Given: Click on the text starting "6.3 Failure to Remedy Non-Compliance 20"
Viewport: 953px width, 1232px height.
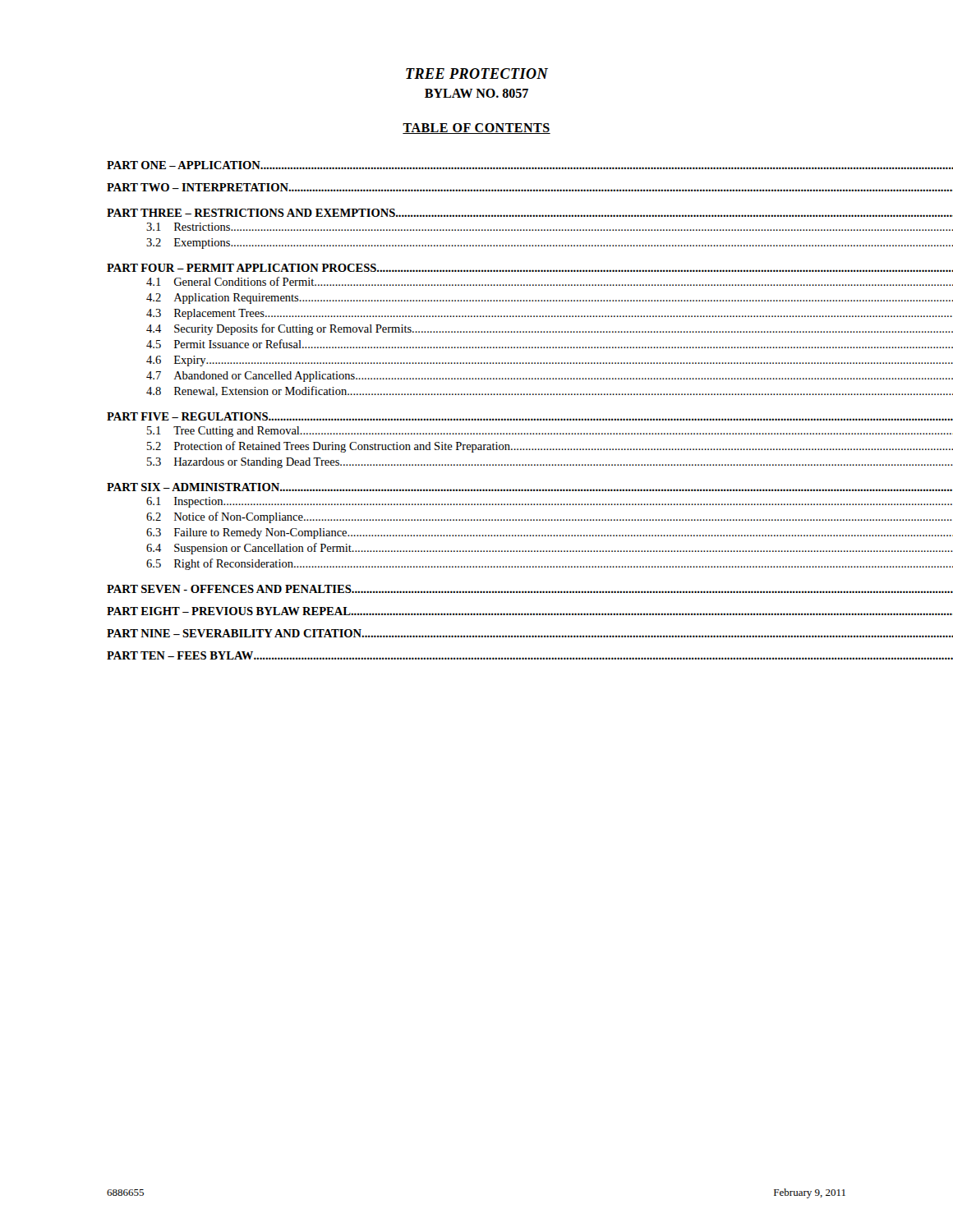Looking at the screenshot, I should pos(550,533).
